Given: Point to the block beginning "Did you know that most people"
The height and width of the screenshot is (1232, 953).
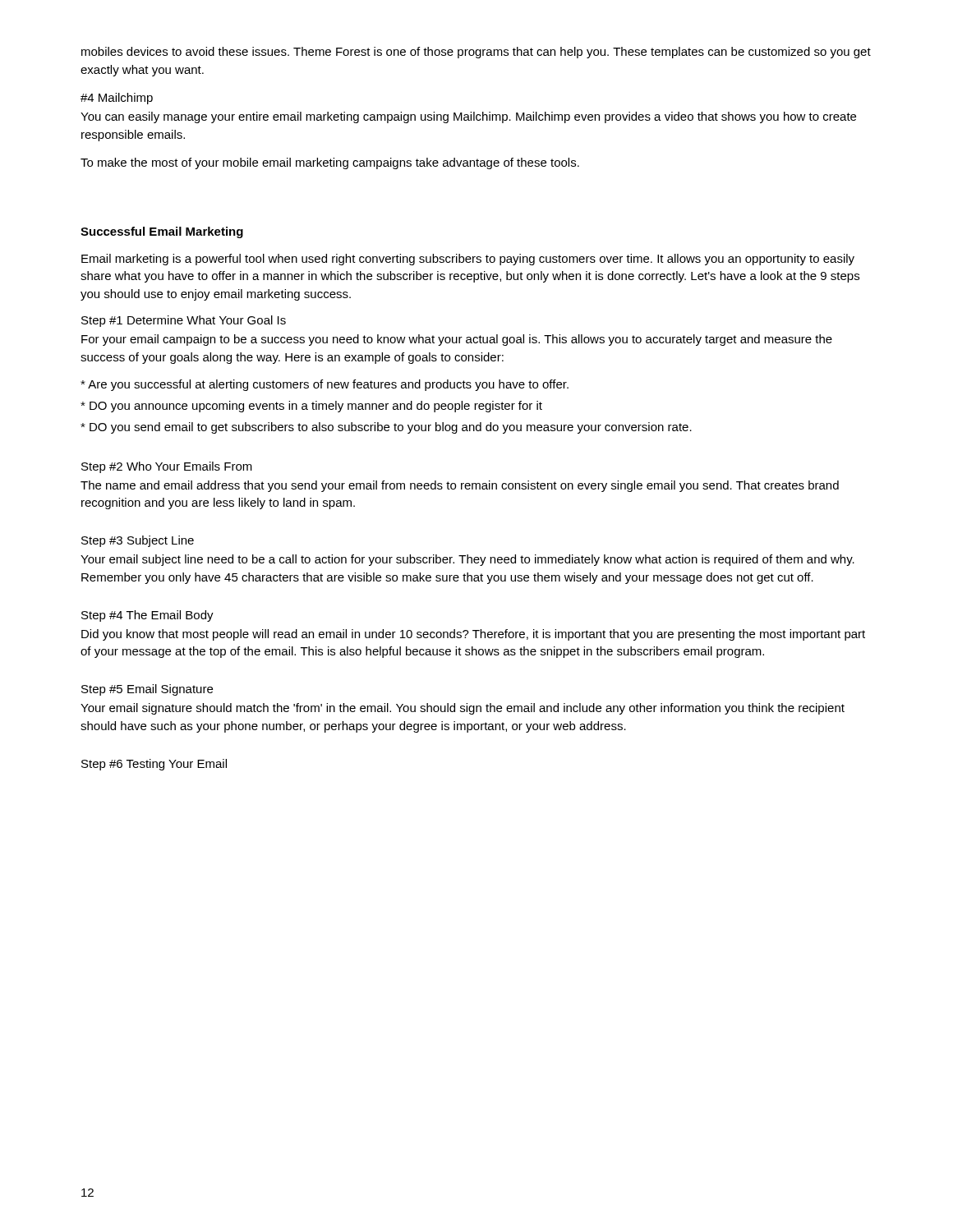Looking at the screenshot, I should pos(476,642).
